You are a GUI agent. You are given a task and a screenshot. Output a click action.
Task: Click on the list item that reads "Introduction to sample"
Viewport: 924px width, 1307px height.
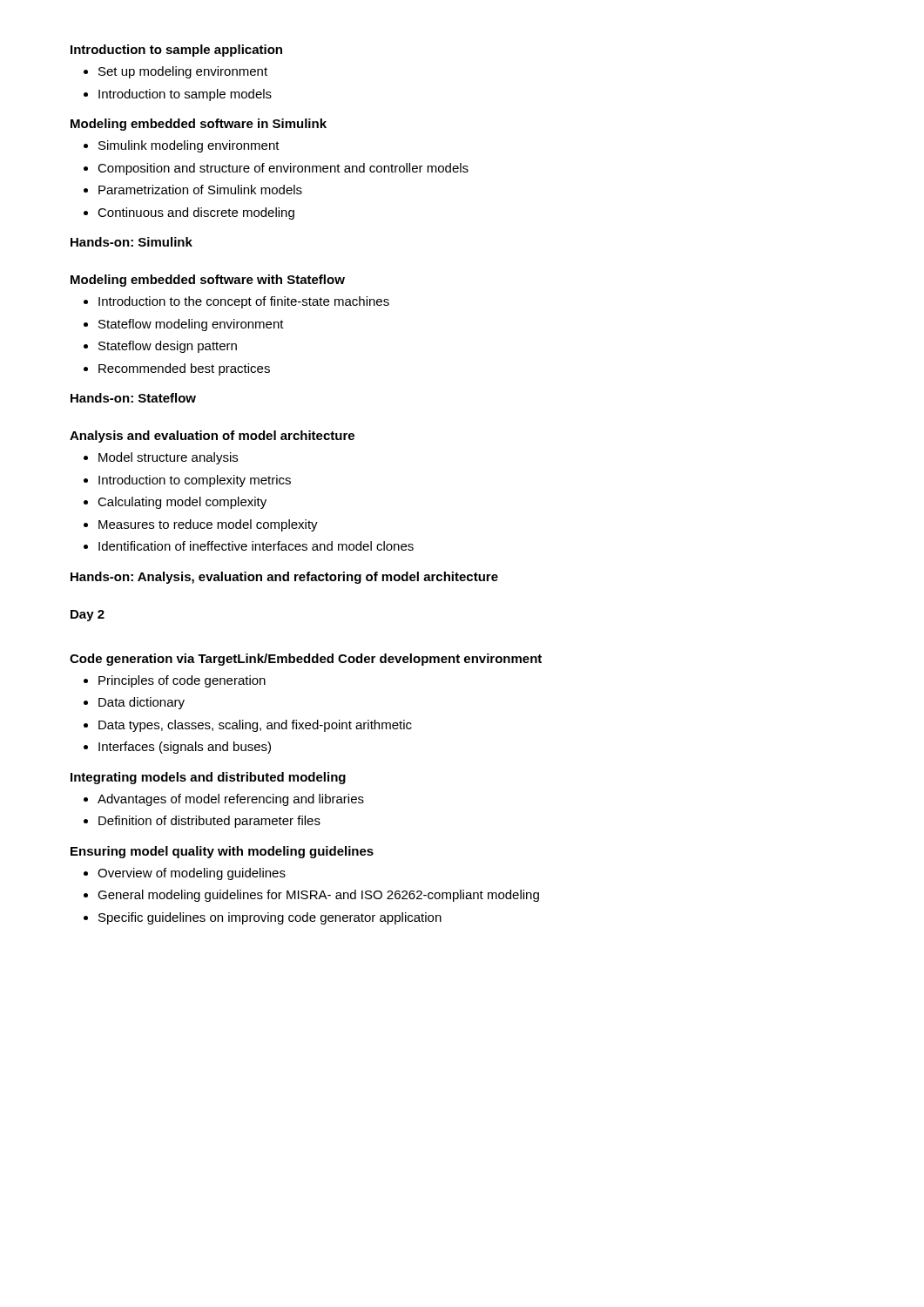(185, 93)
